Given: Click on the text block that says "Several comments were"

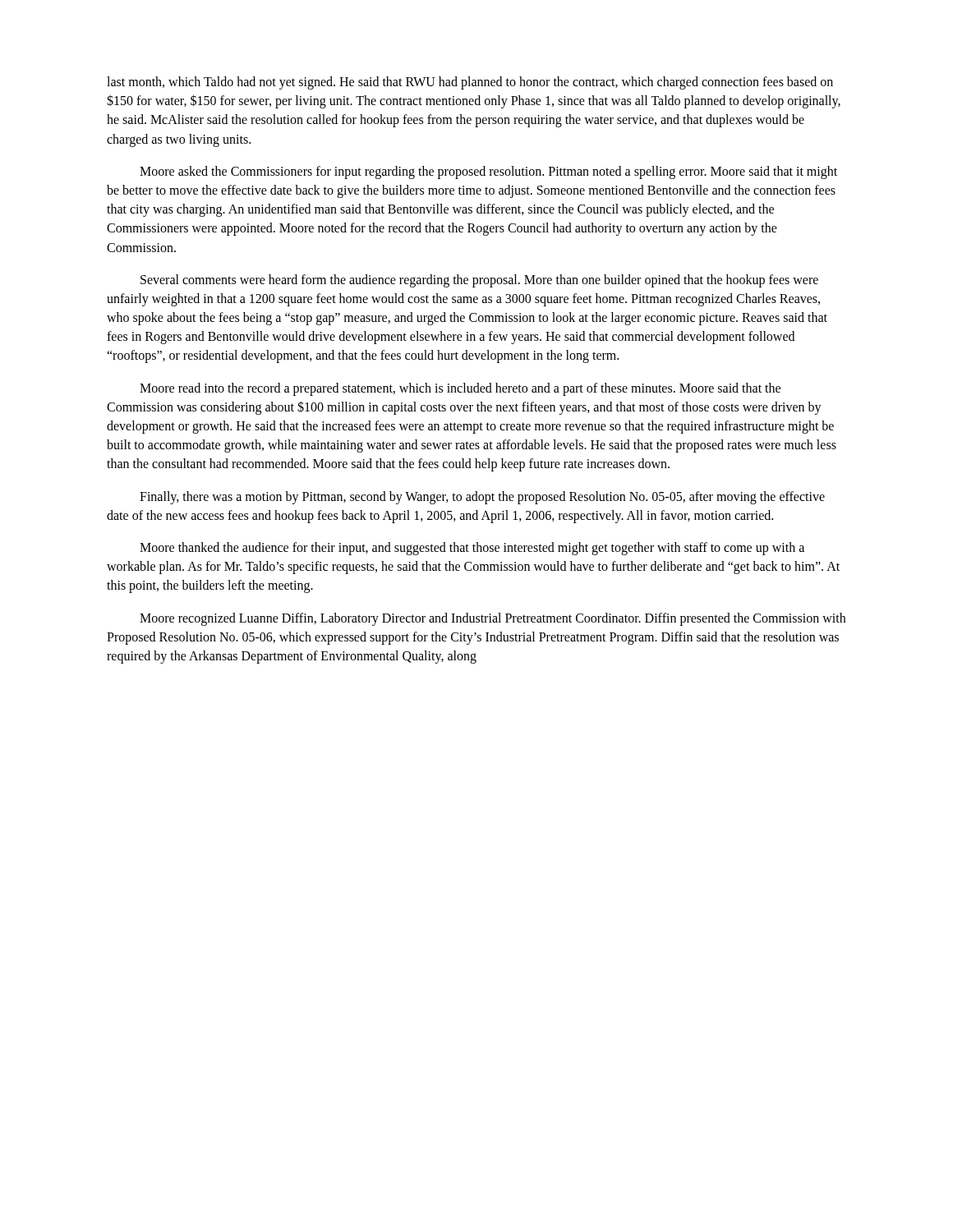Looking at the screenshot, I should coord(476,318).
